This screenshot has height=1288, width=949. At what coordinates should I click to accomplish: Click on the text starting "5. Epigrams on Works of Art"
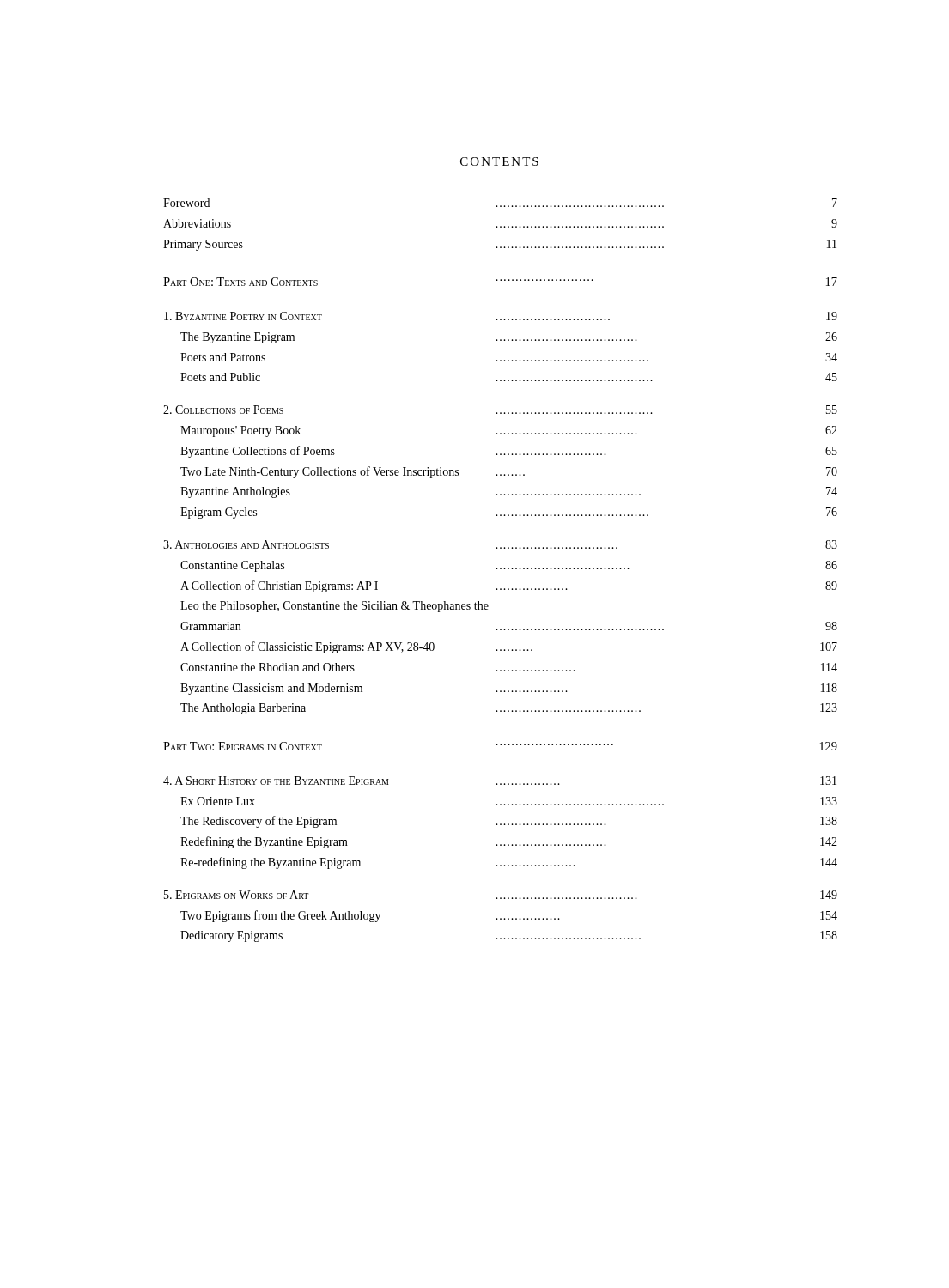click(x=500, y=895)
